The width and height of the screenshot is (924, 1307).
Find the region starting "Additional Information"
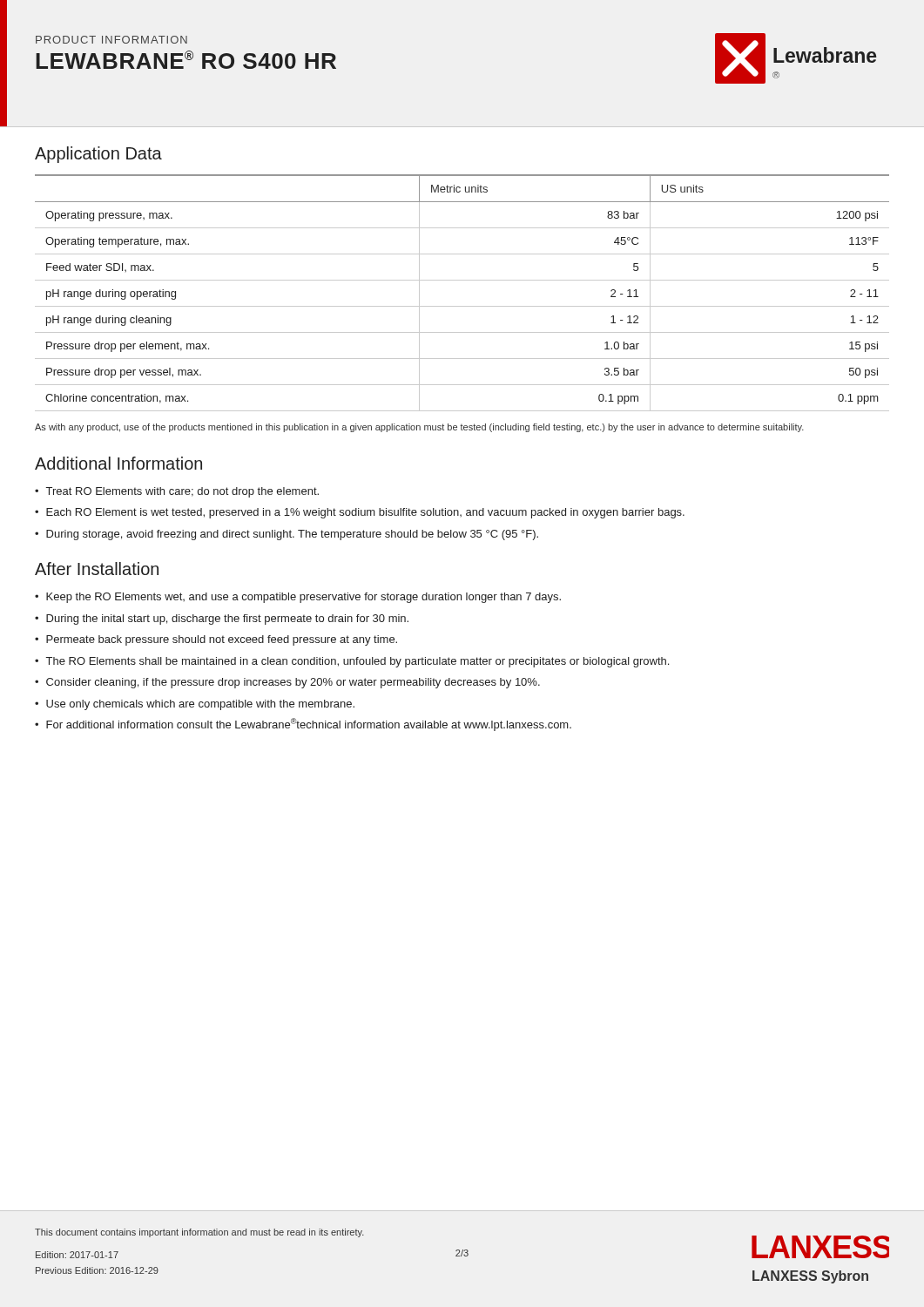[x=119, y=463]
